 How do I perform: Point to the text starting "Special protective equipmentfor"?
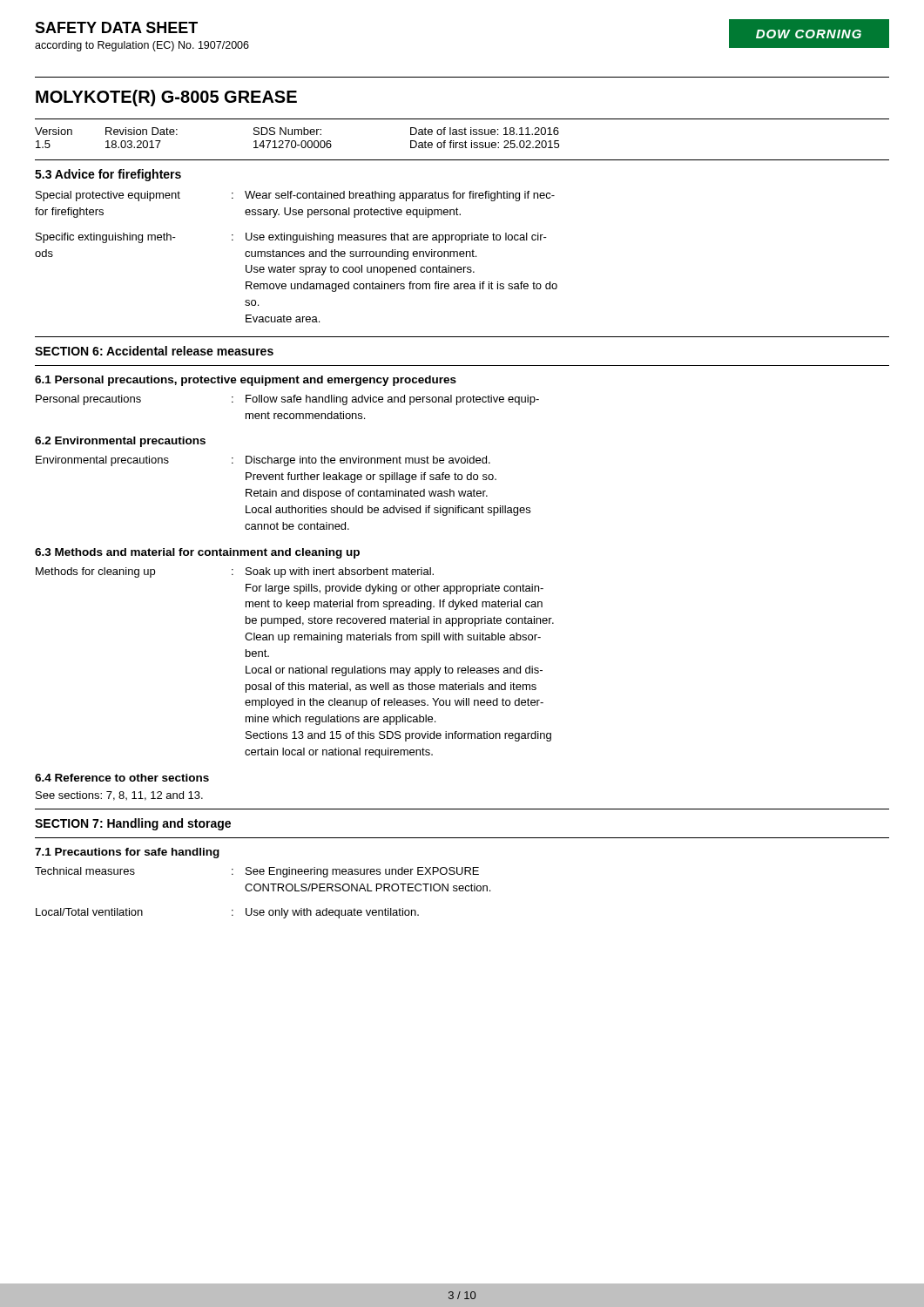coord(462,204)
